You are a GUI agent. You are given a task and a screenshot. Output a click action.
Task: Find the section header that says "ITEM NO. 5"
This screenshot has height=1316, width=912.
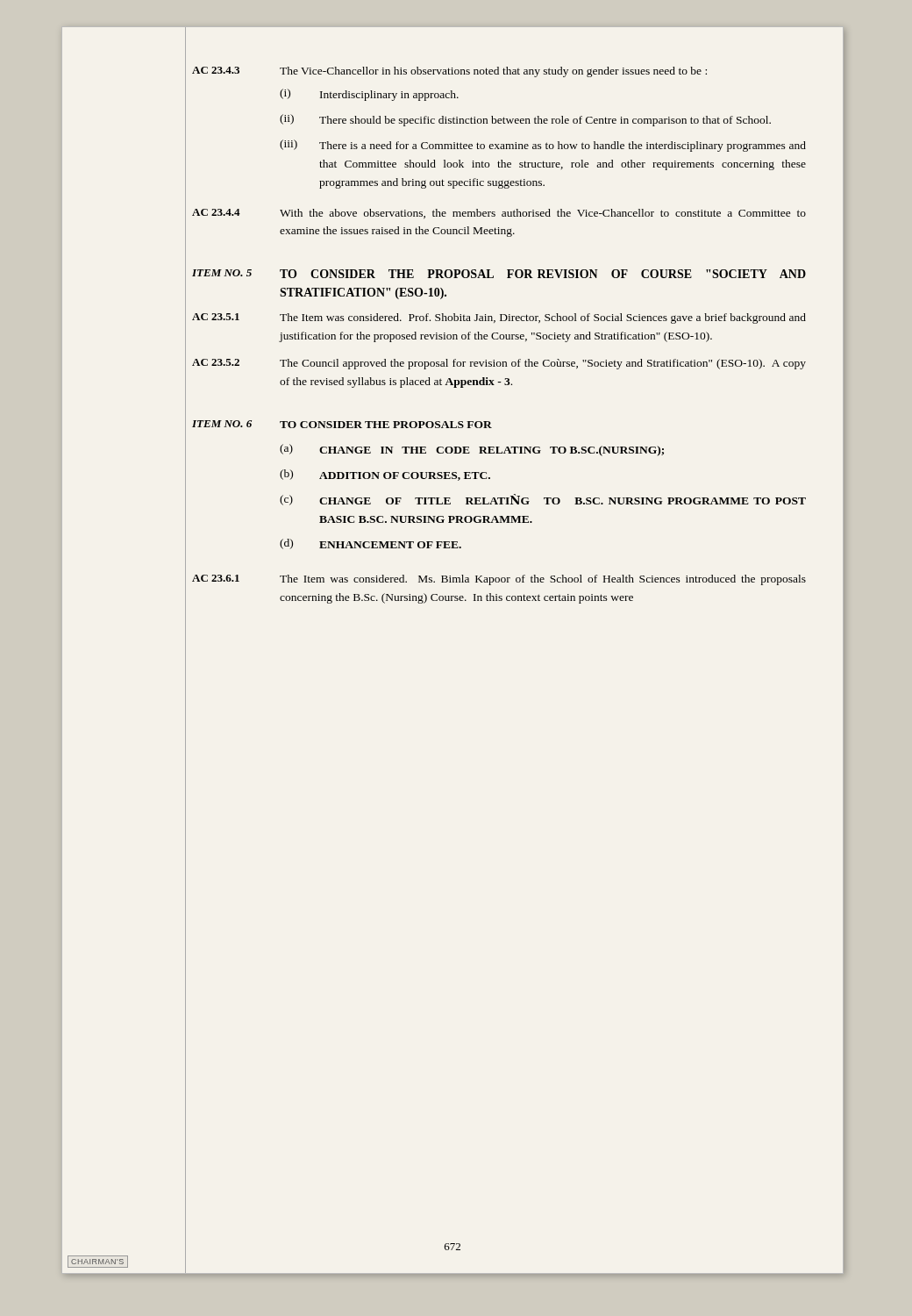tap(222, 273)
